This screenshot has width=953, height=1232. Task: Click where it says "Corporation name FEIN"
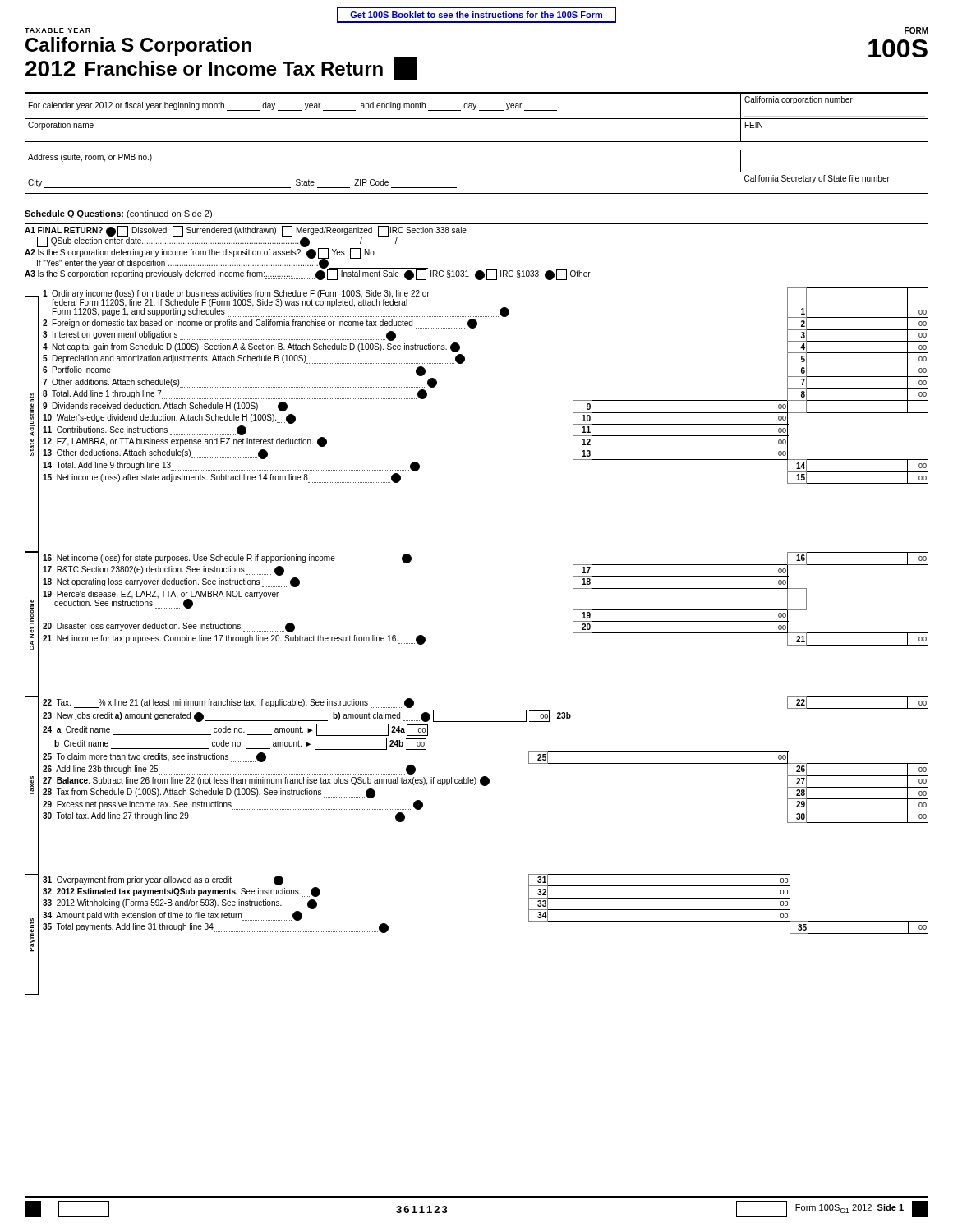476,130
